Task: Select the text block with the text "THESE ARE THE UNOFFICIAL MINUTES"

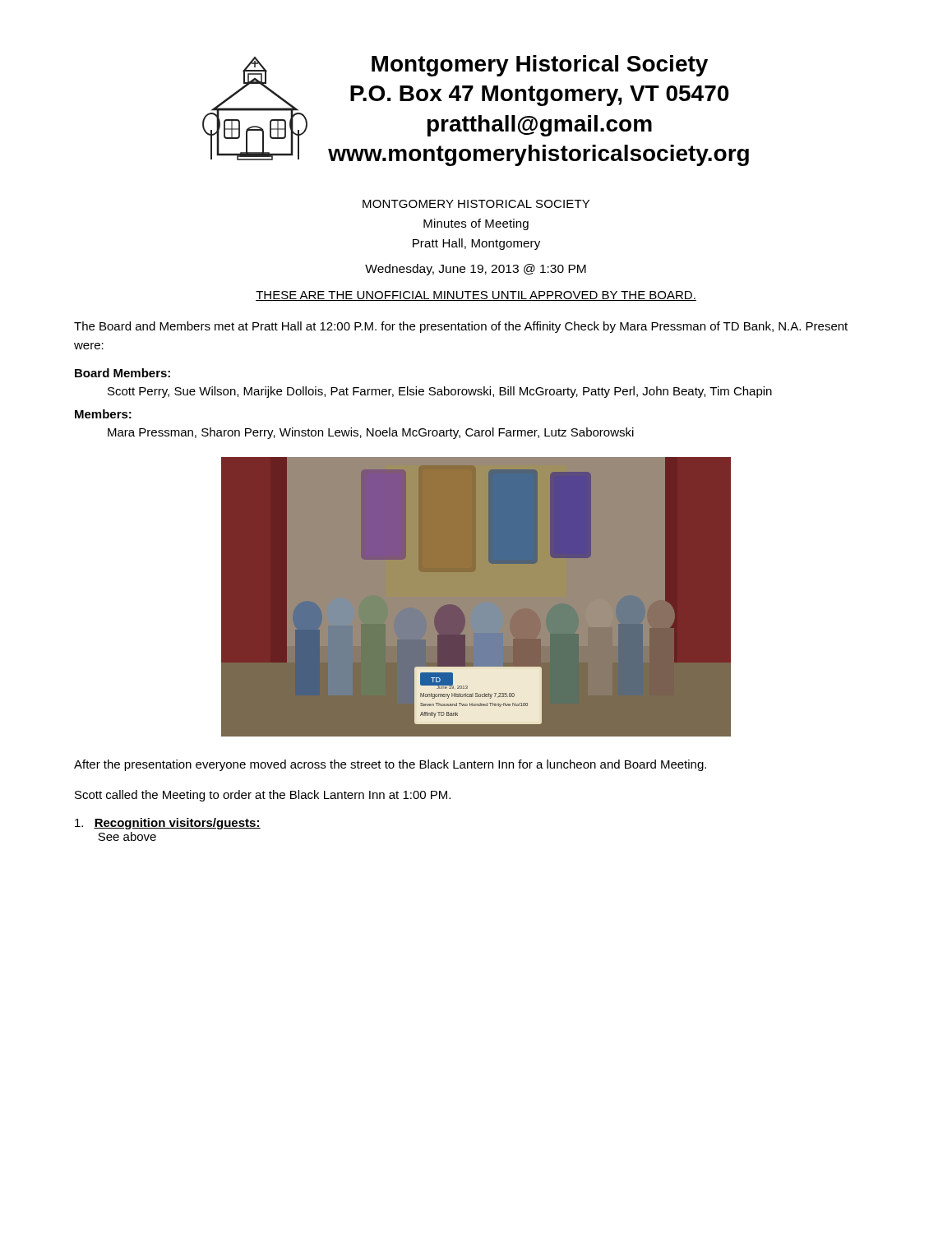Action: [x=476, y=294]
